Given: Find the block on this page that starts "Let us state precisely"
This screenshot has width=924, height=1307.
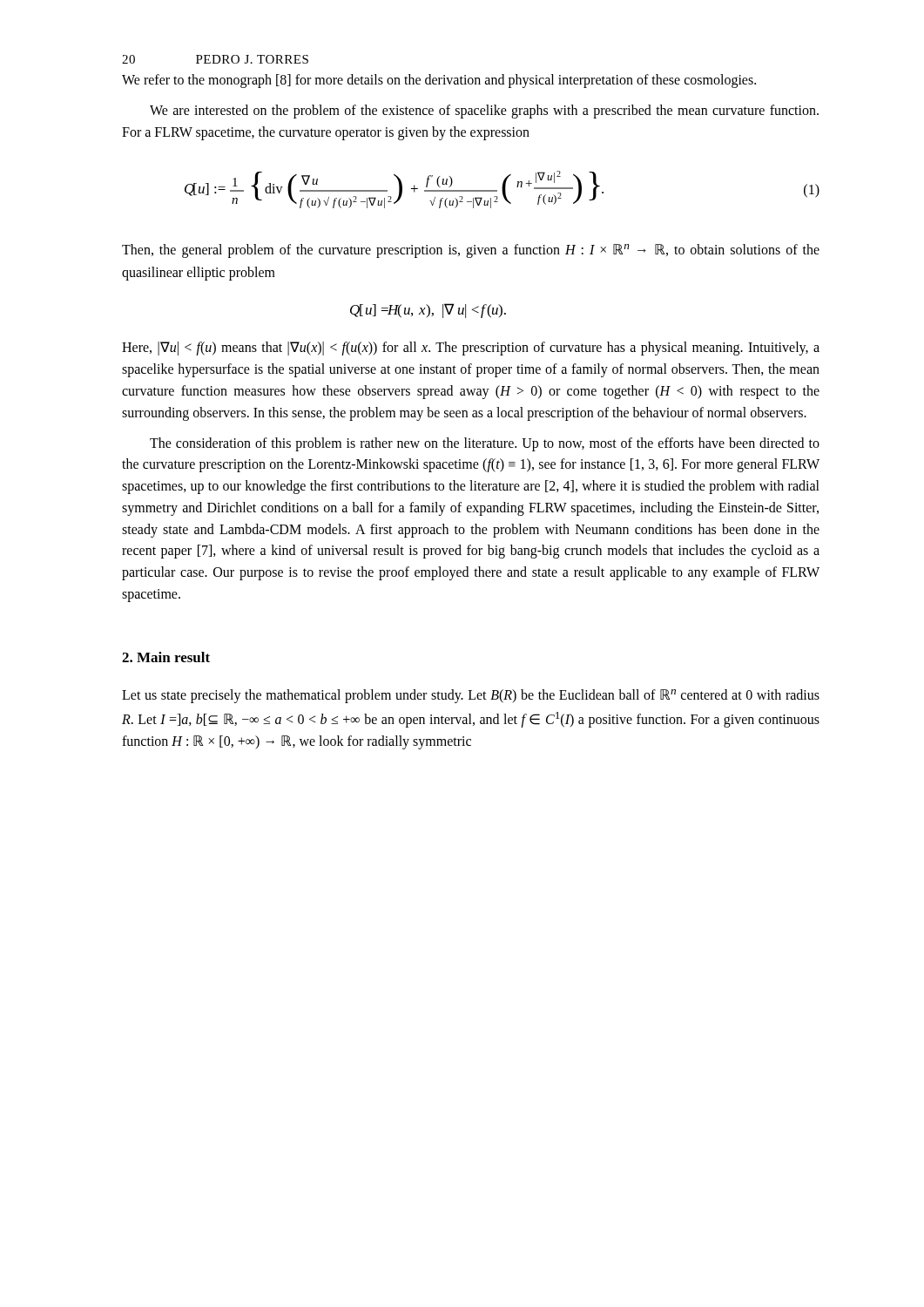Looking at the screenshot, I should [471, 717].
